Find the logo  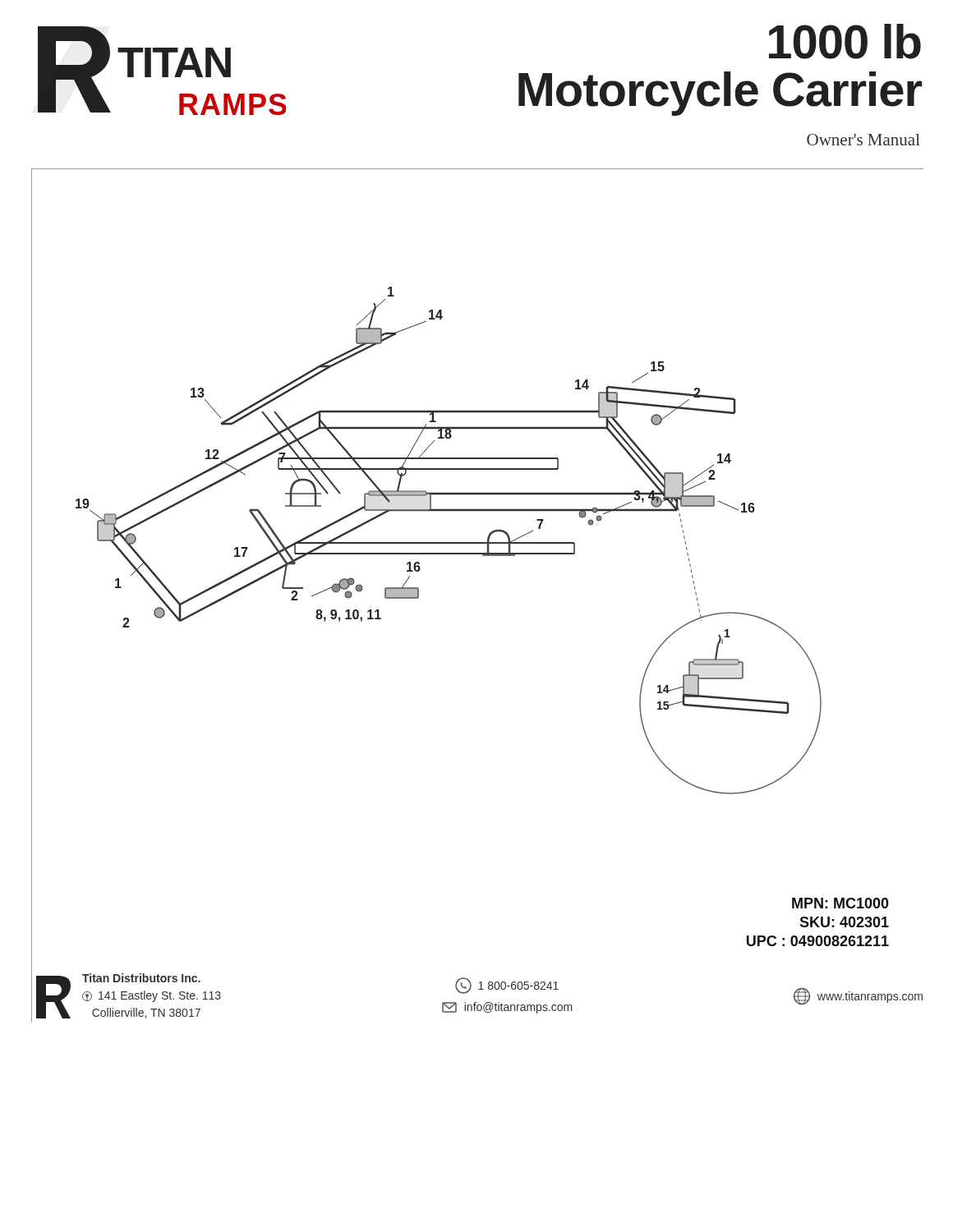(x=159, y=73)
